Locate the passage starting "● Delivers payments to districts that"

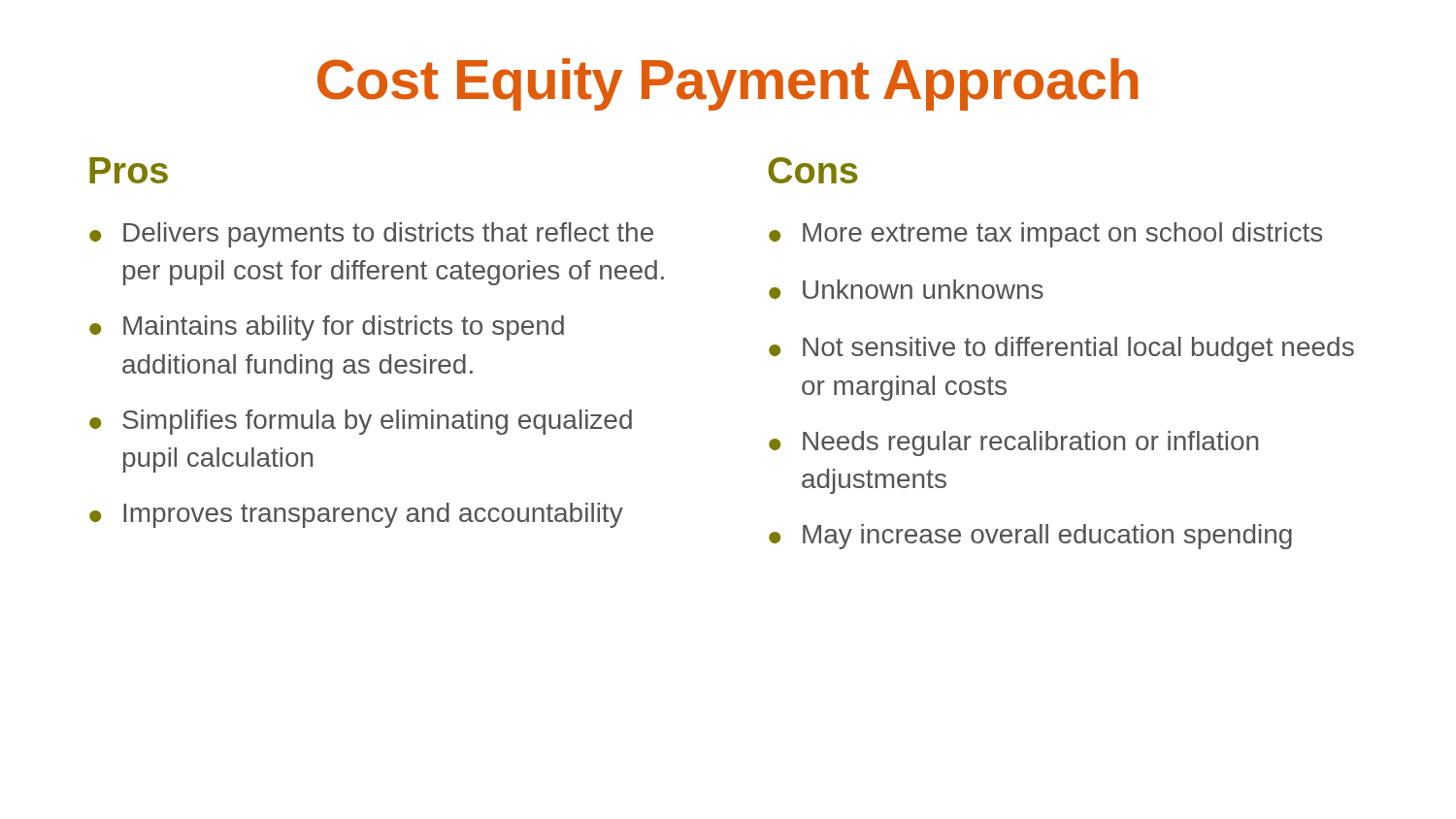[x=388, y=252]
